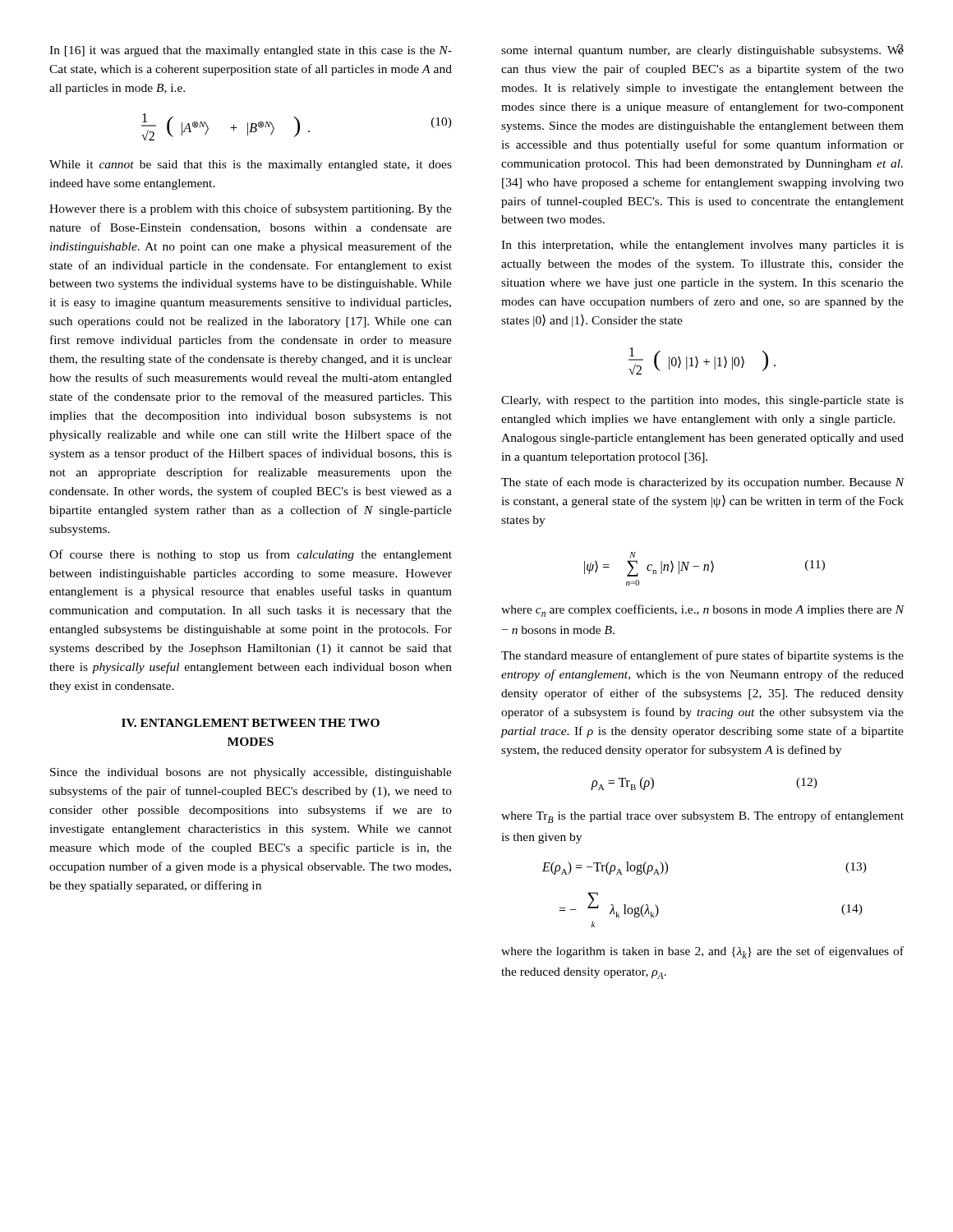Locate the text block starting "Clearly, with respect to the partition into modes,"
The image size is (953, 1232).
(702, 460)
